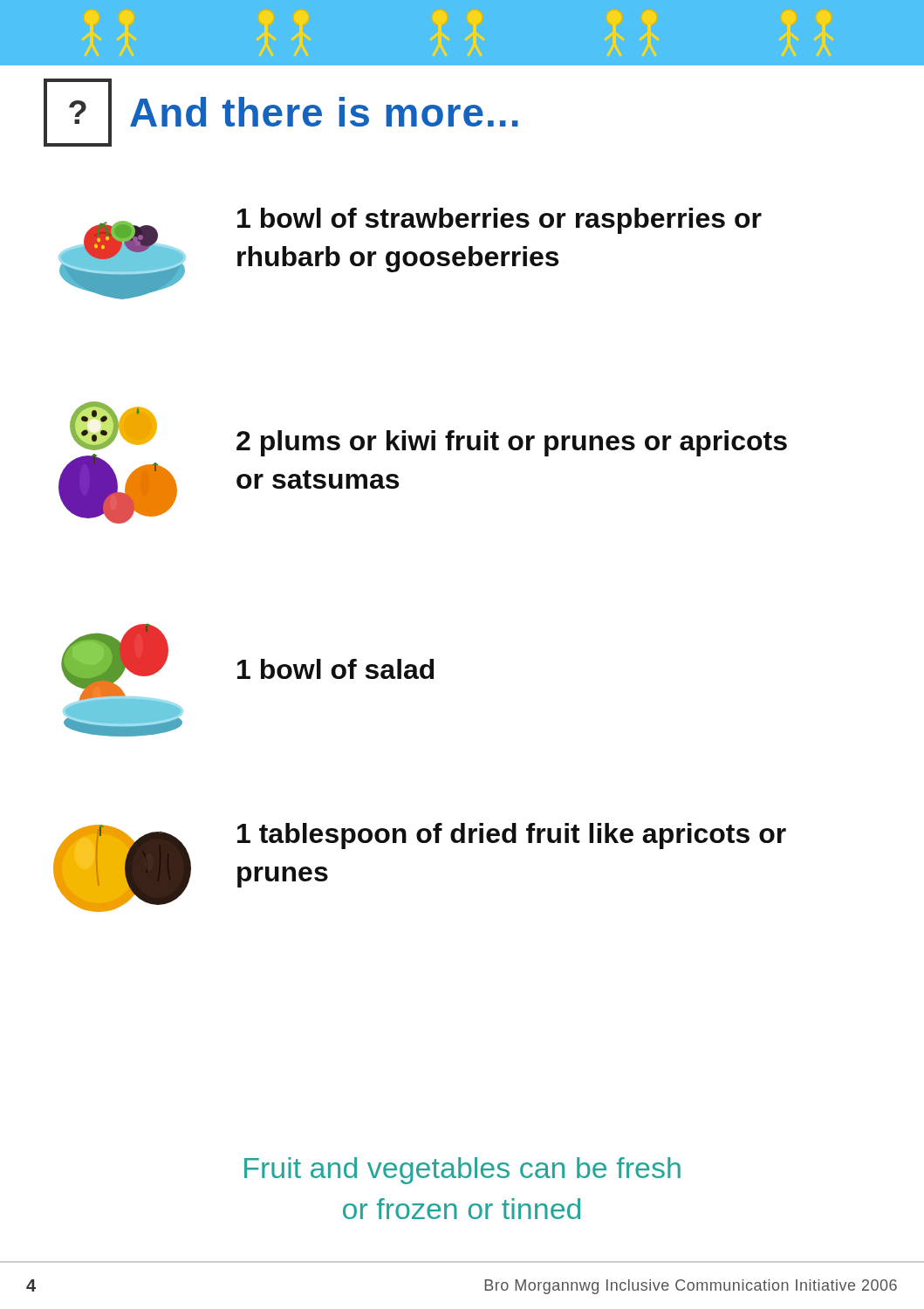Image resolution: width=924 pixels, height=1309 pixels.
Task: Locate the list item containing "1 bowl of strawberries"
Action: (x=499, y=237)
